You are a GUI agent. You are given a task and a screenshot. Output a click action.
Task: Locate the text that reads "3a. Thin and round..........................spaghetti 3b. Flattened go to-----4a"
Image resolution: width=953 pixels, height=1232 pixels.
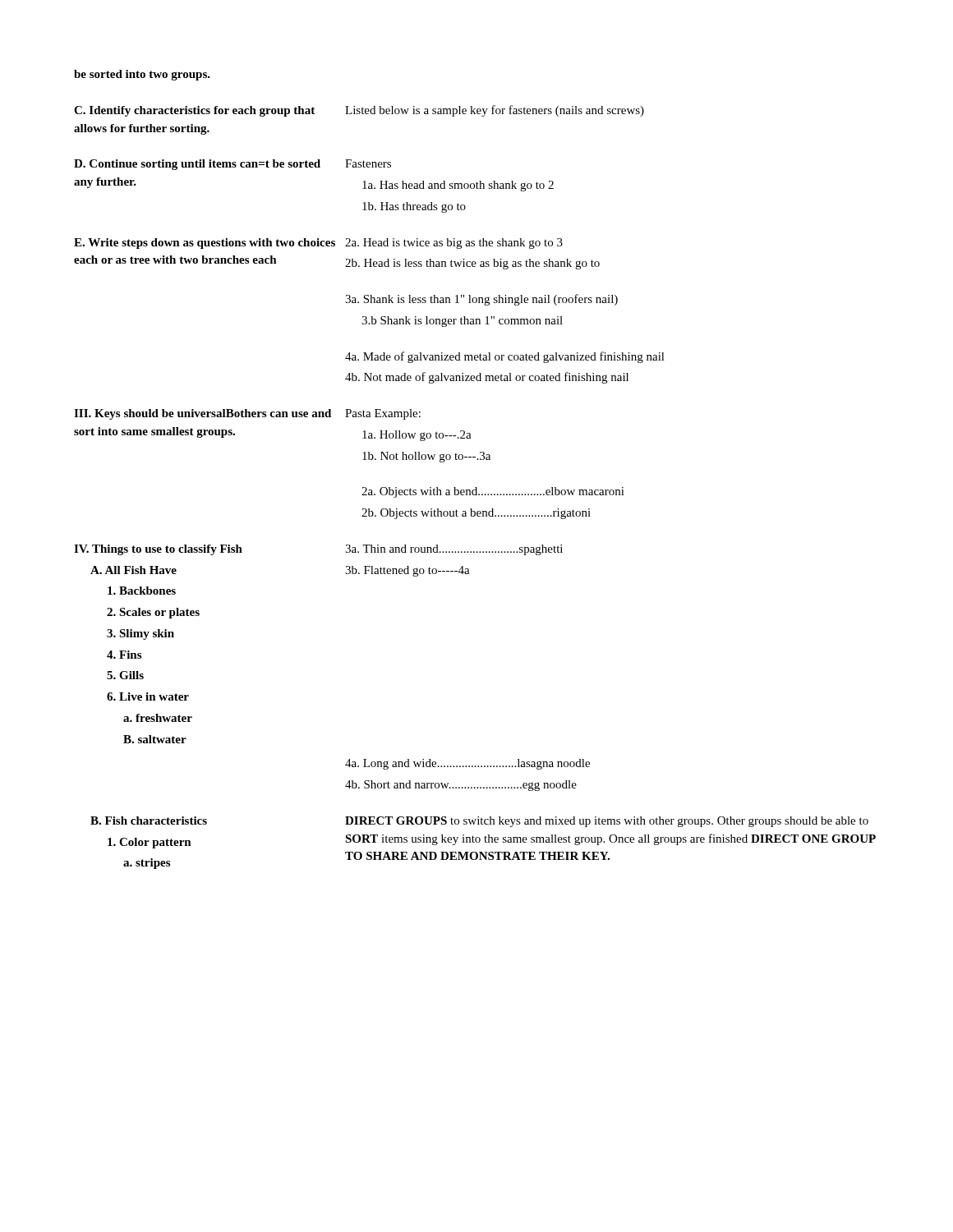pyautogui.click(x=454, y=550)
